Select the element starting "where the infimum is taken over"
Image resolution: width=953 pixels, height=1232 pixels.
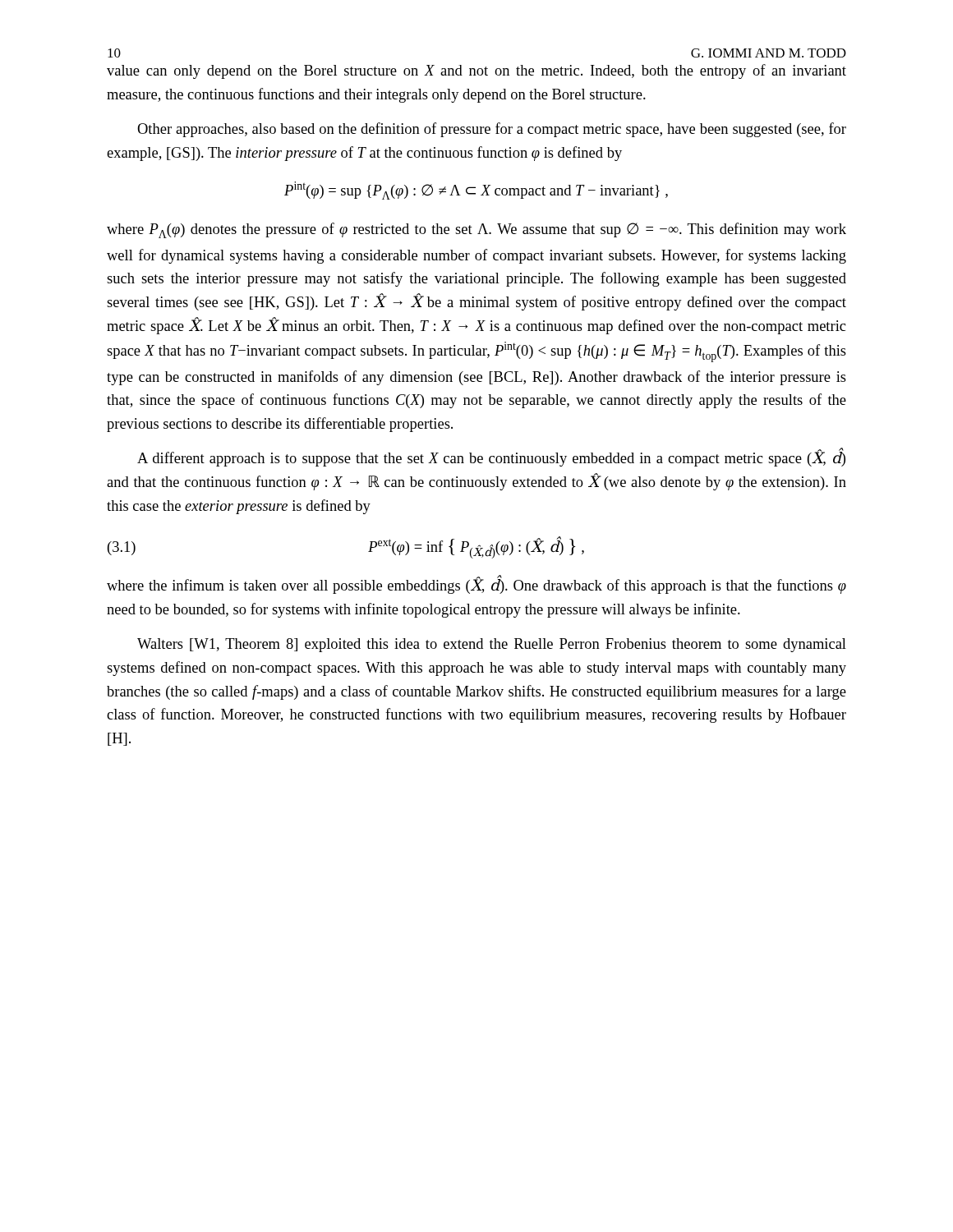[476, 662]
